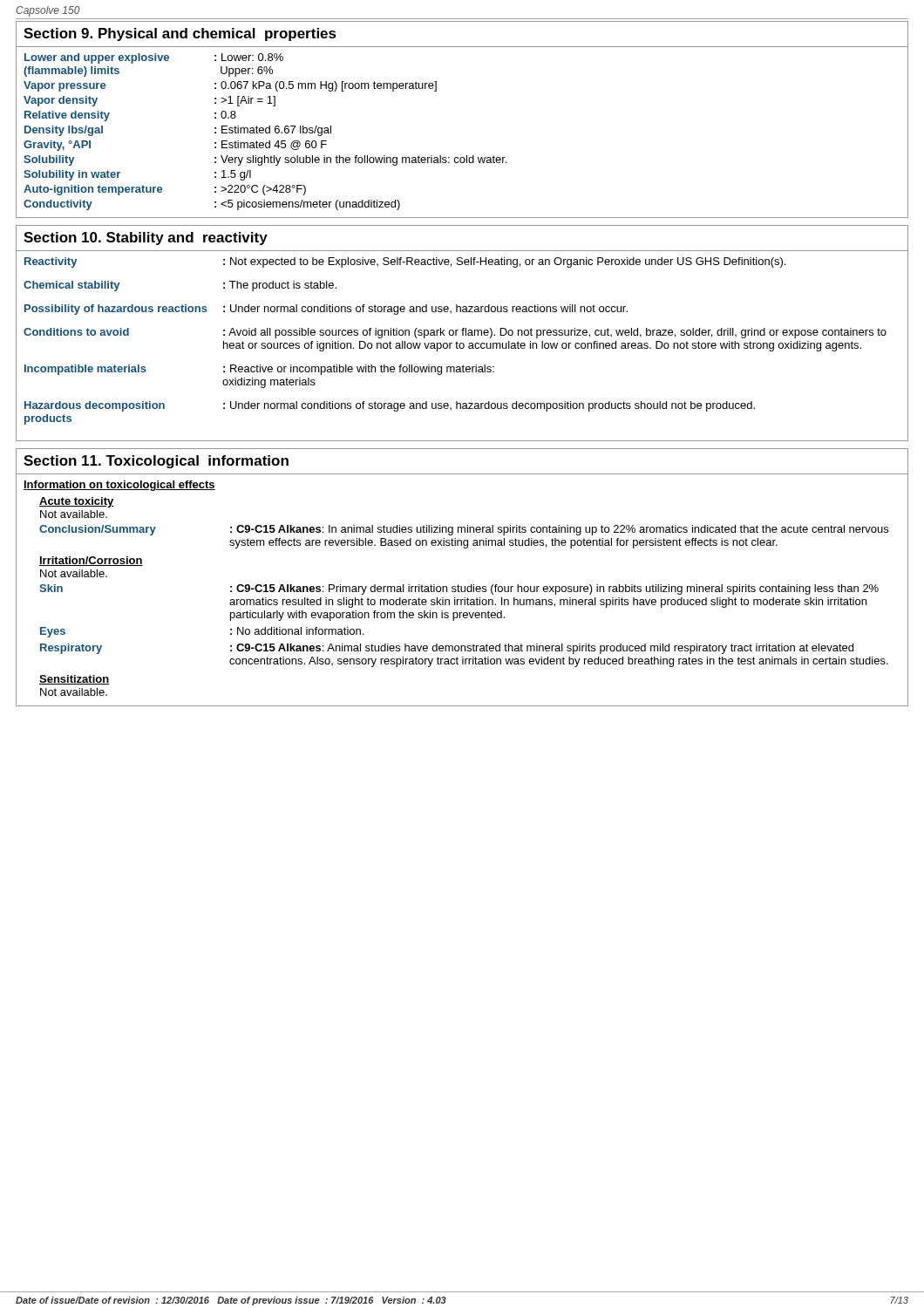924x1308 pixels.
Task: Point to the block beginning "Density lbs/gal : Estimated"
Action: click(x=68, y=130)
